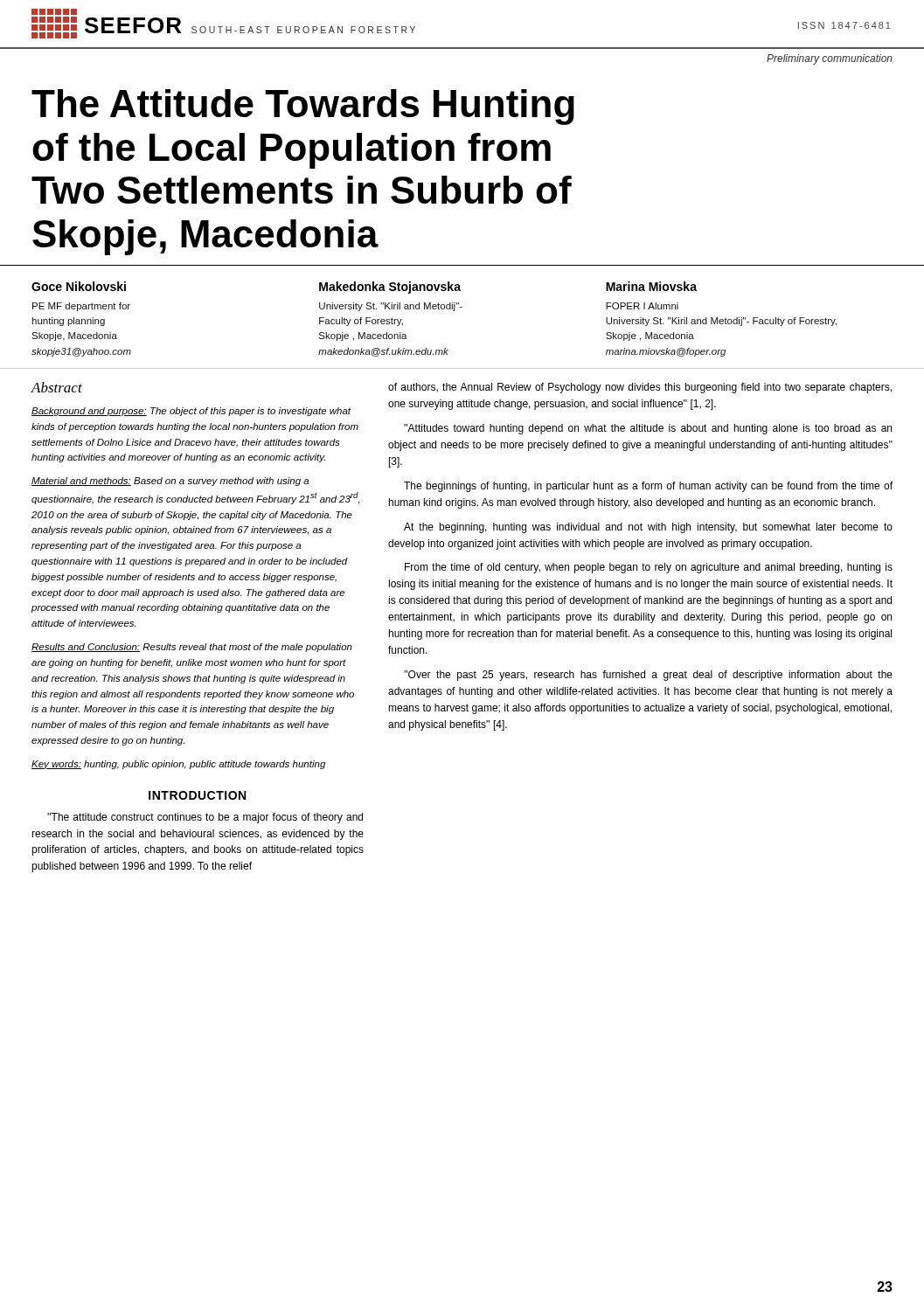
Task: Click on the text block that says "of authors, the"
Action: click(640, 395)
